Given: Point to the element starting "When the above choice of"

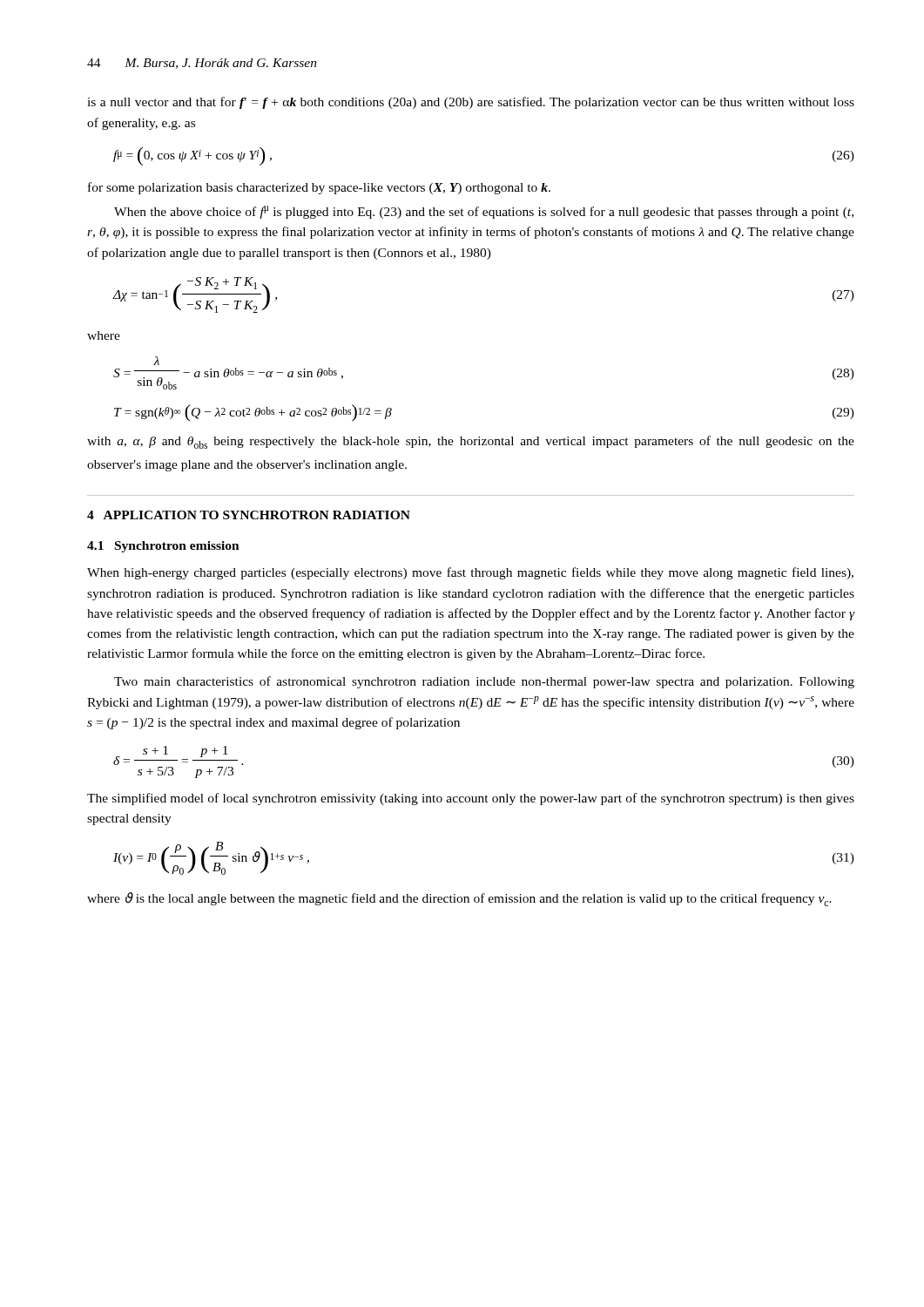Looking at the screenshot, I should pos(471,231).
